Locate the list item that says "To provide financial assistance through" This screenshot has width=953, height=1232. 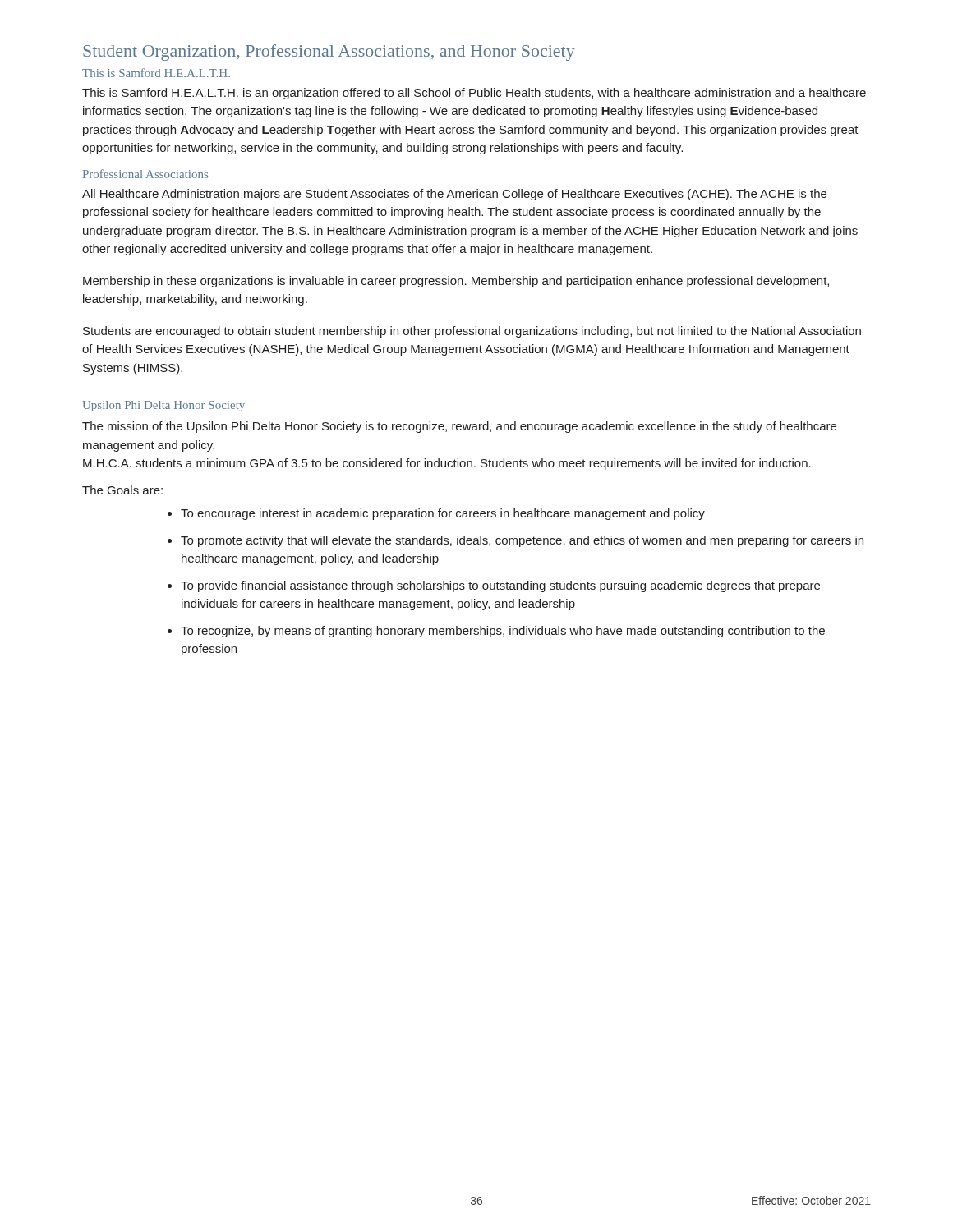pyautogui.click(x=501, y=594)
